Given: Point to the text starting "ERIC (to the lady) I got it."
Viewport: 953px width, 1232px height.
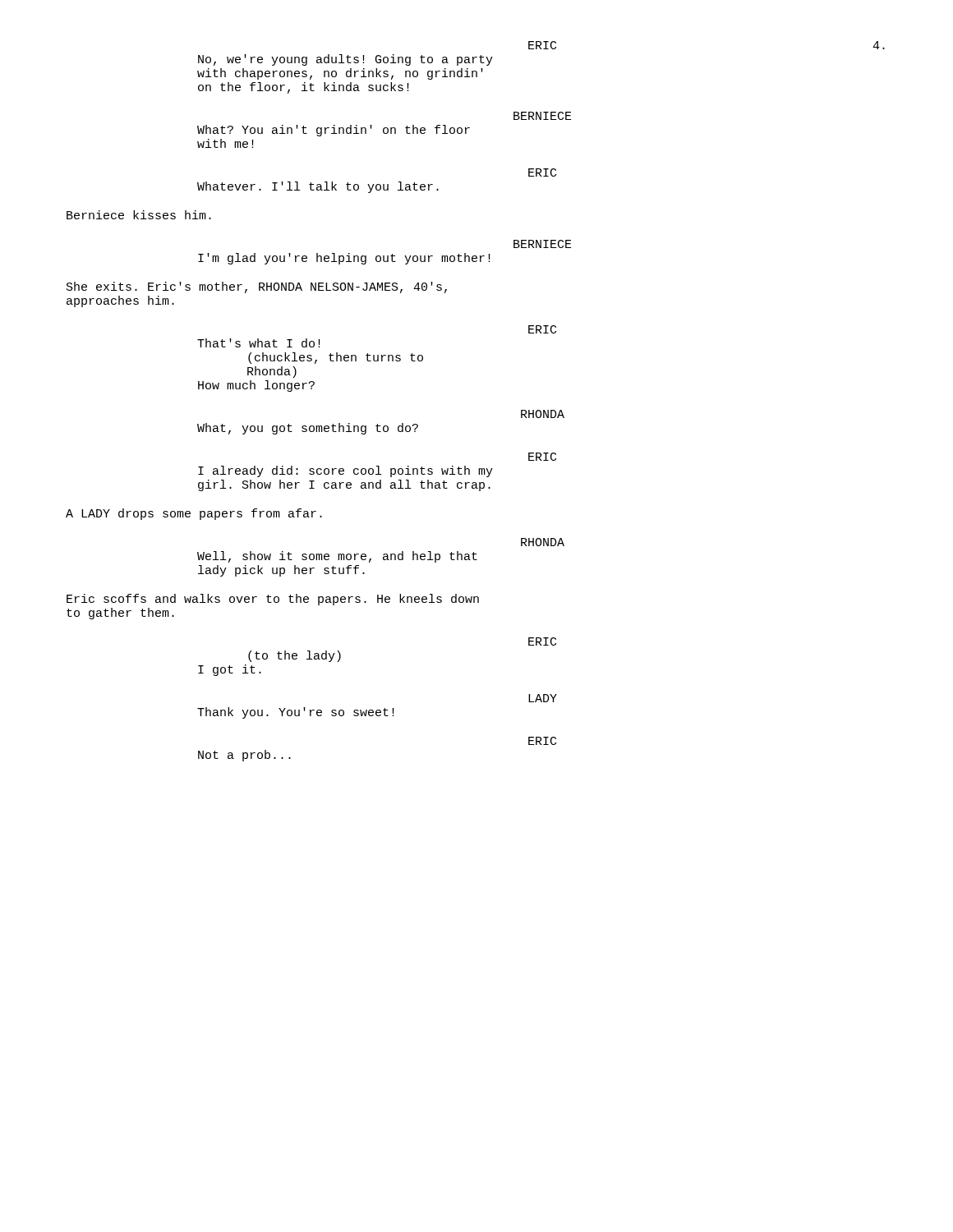Looking at the screenshot, I should pos(542,641).
